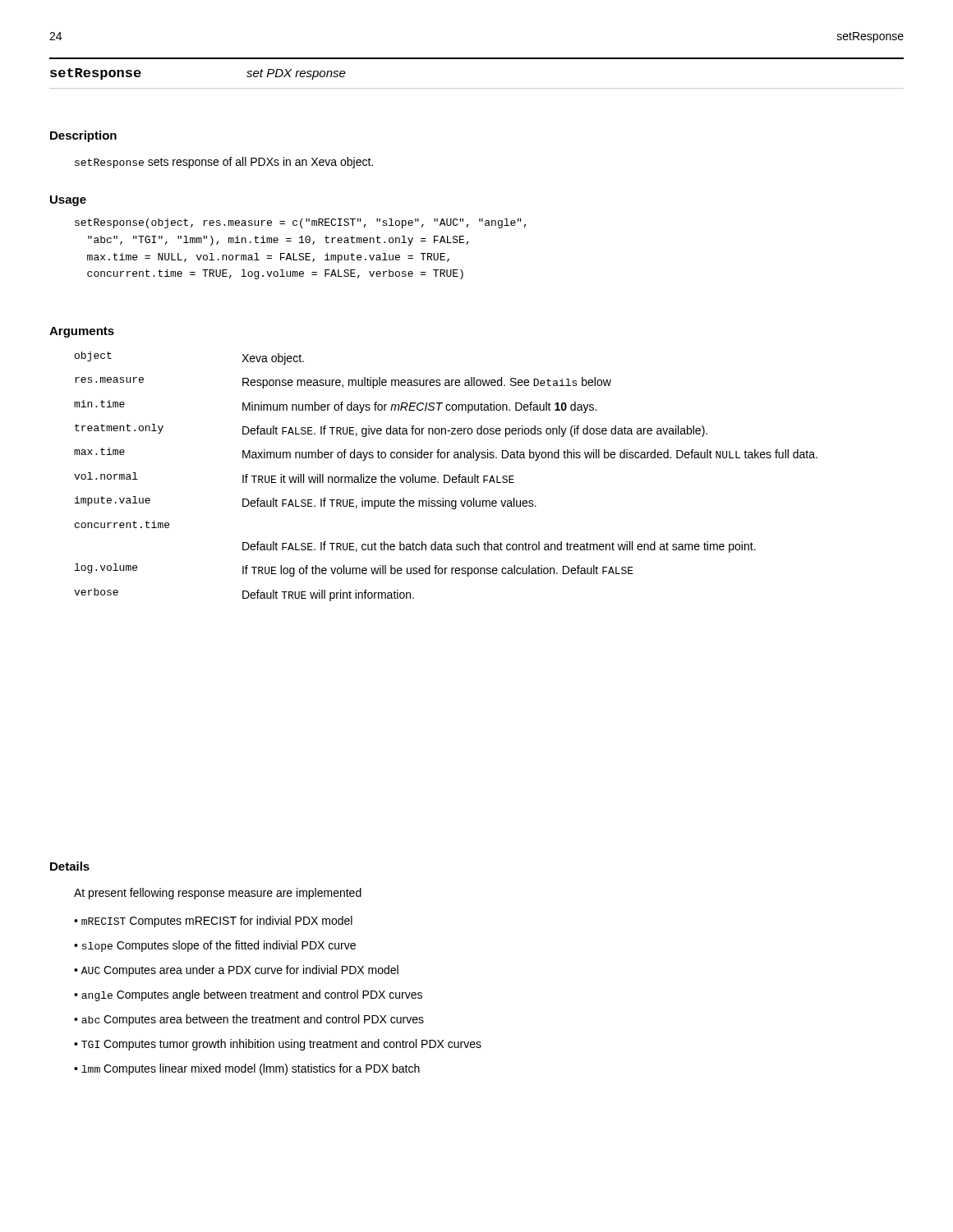Navigate to the passage starting "• slope Computes slope of the fitted"
This screenshot has height=1232, width=953.
[215, 946]
